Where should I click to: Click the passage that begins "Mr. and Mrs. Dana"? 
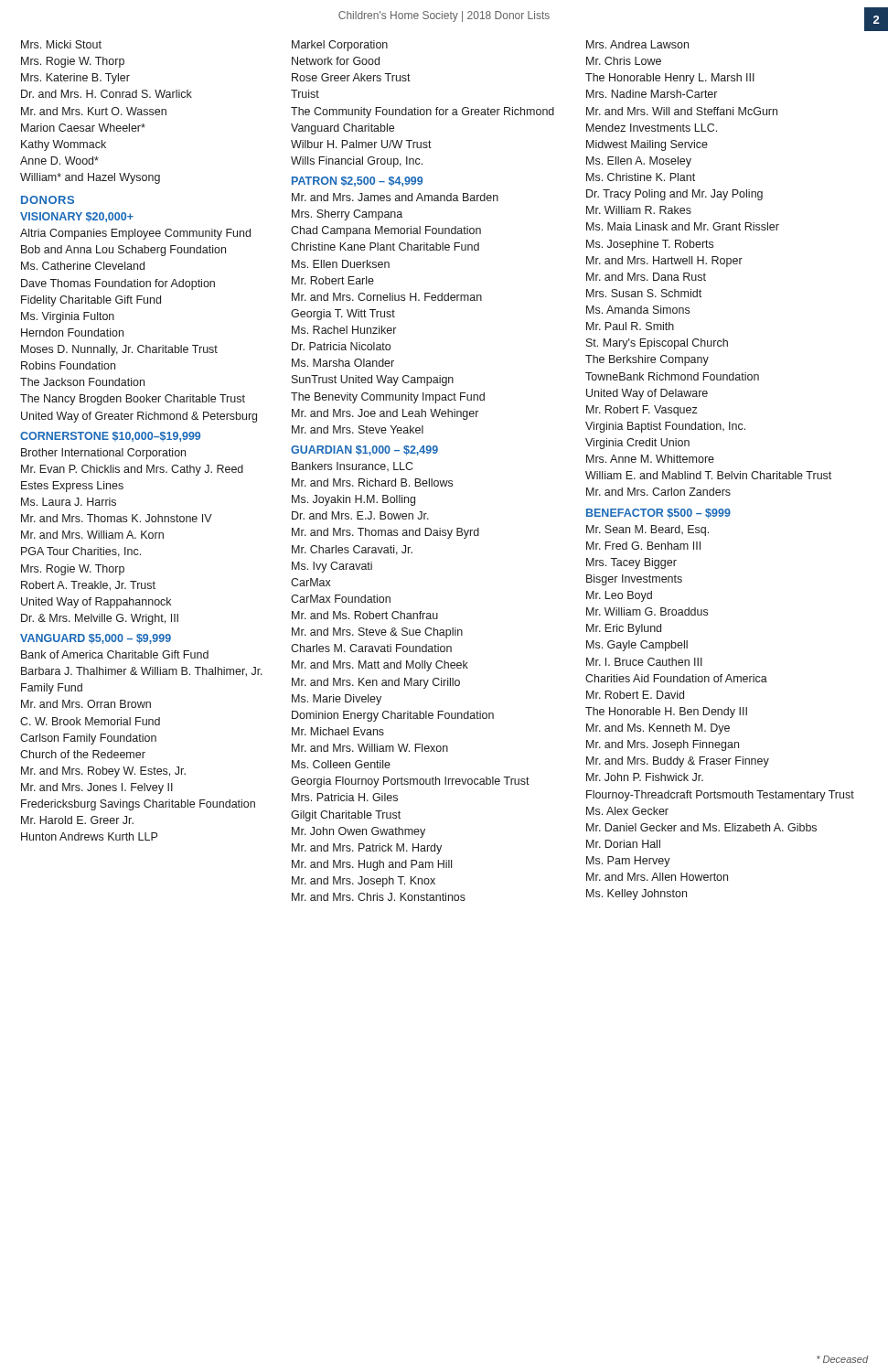pyautogui.click(x=646, y=277)
